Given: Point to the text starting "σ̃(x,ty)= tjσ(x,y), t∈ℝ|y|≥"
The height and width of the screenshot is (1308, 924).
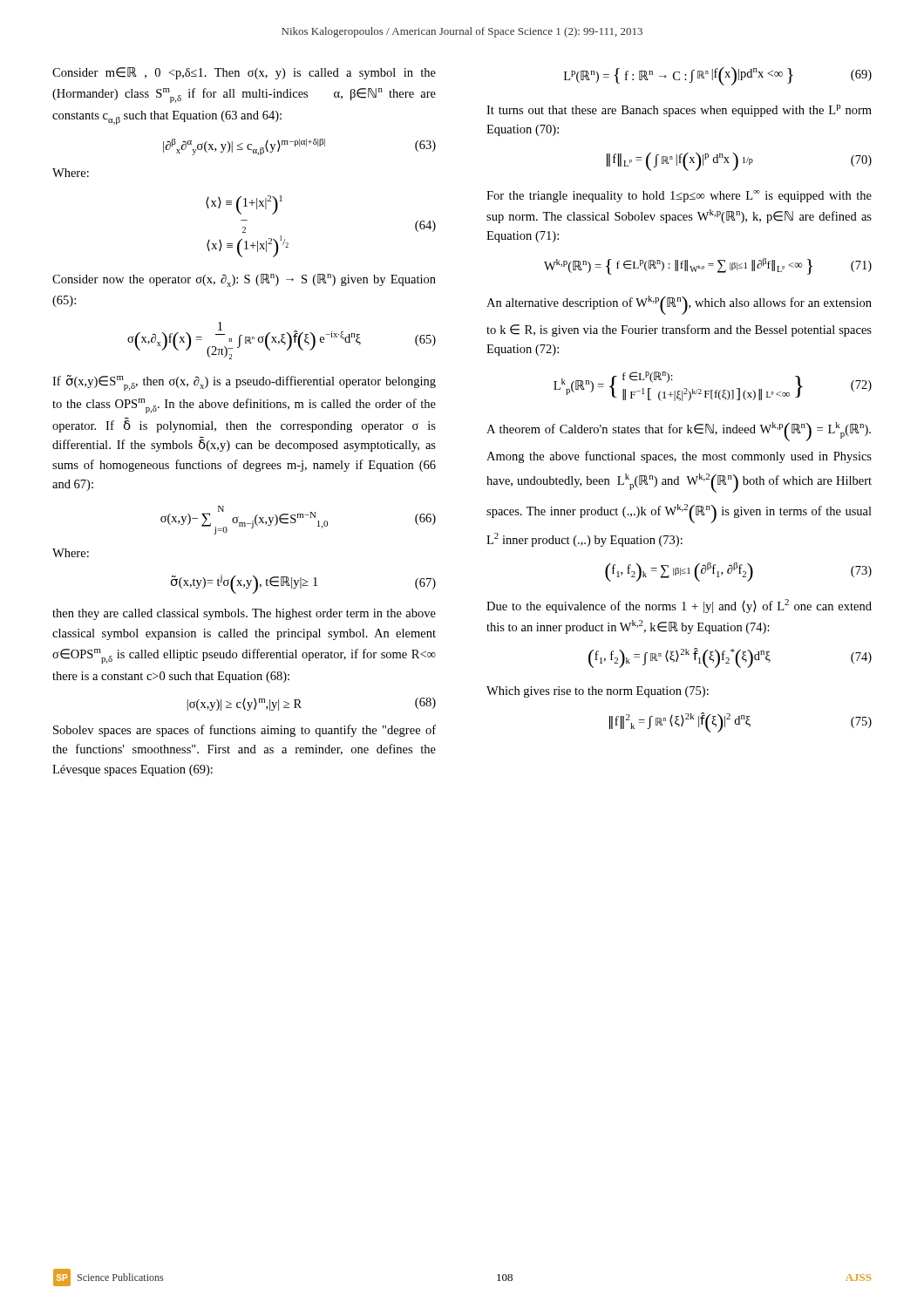Looking at the screenshot, I should click(303, 583).
